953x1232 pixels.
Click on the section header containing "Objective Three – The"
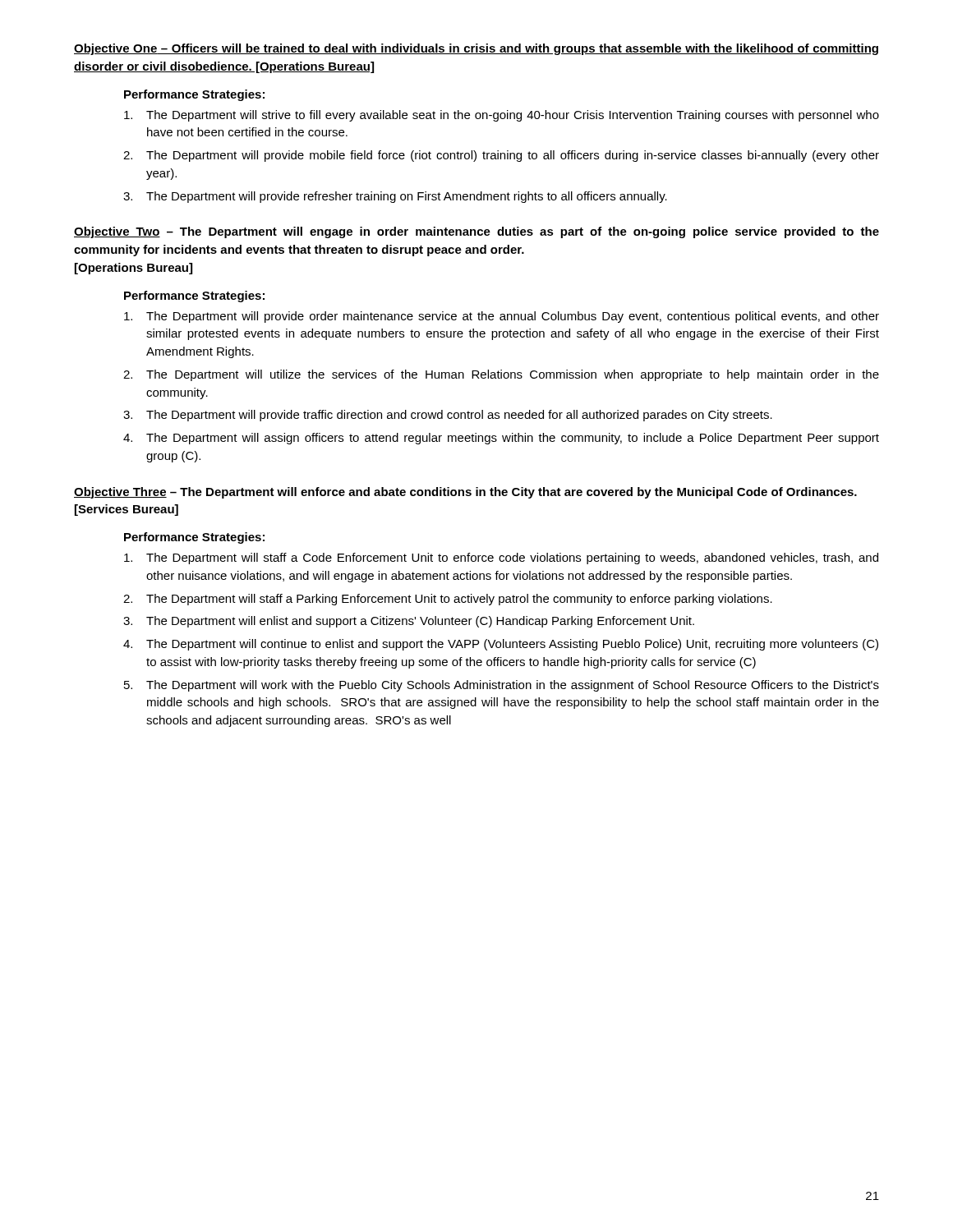point(466,500)
